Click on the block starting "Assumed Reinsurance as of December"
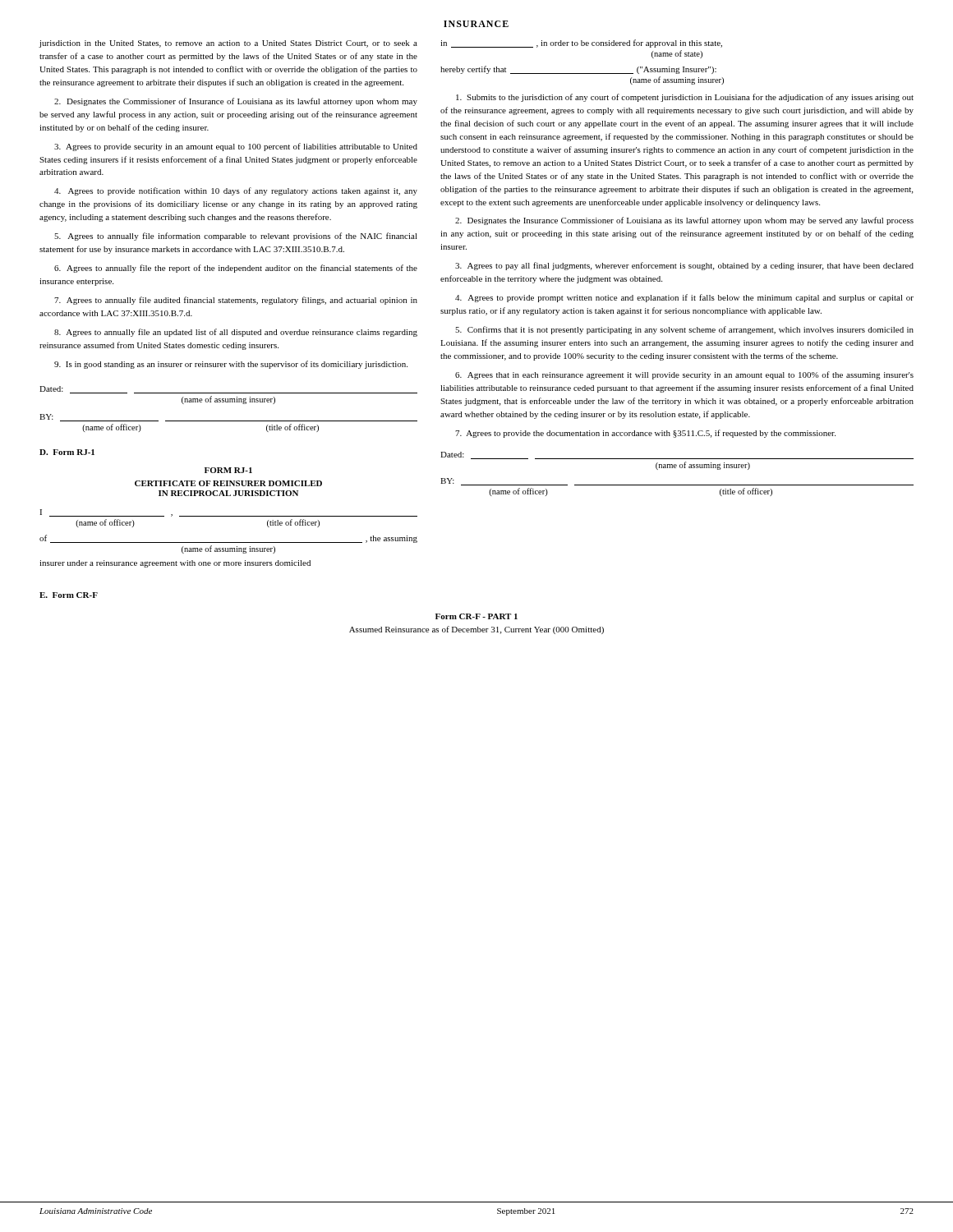Image resolution: width=953 pixels, height=1232 pixels. 476,629
